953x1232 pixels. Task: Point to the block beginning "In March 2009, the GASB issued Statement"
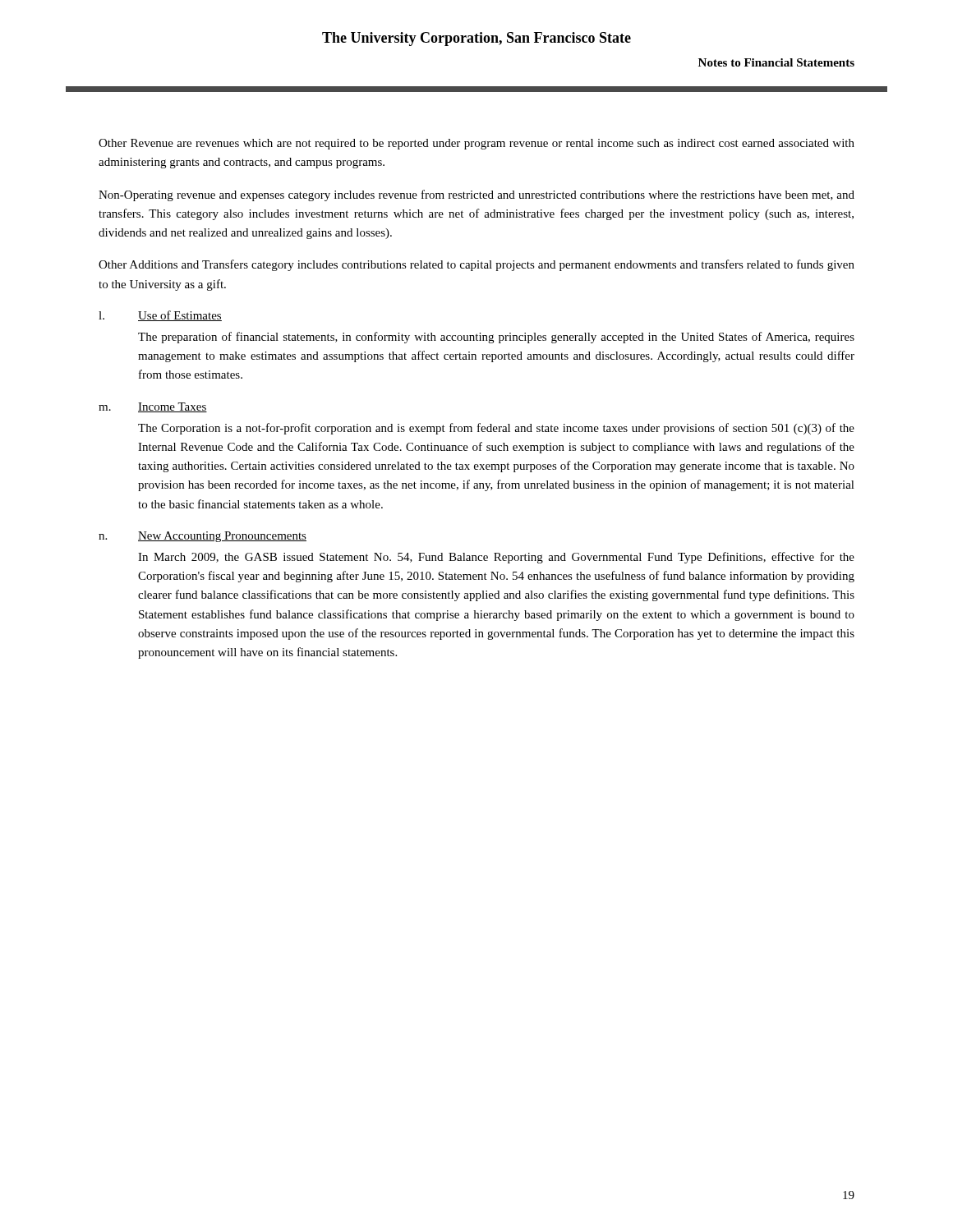pyautogui.click(x=496, y=604)
